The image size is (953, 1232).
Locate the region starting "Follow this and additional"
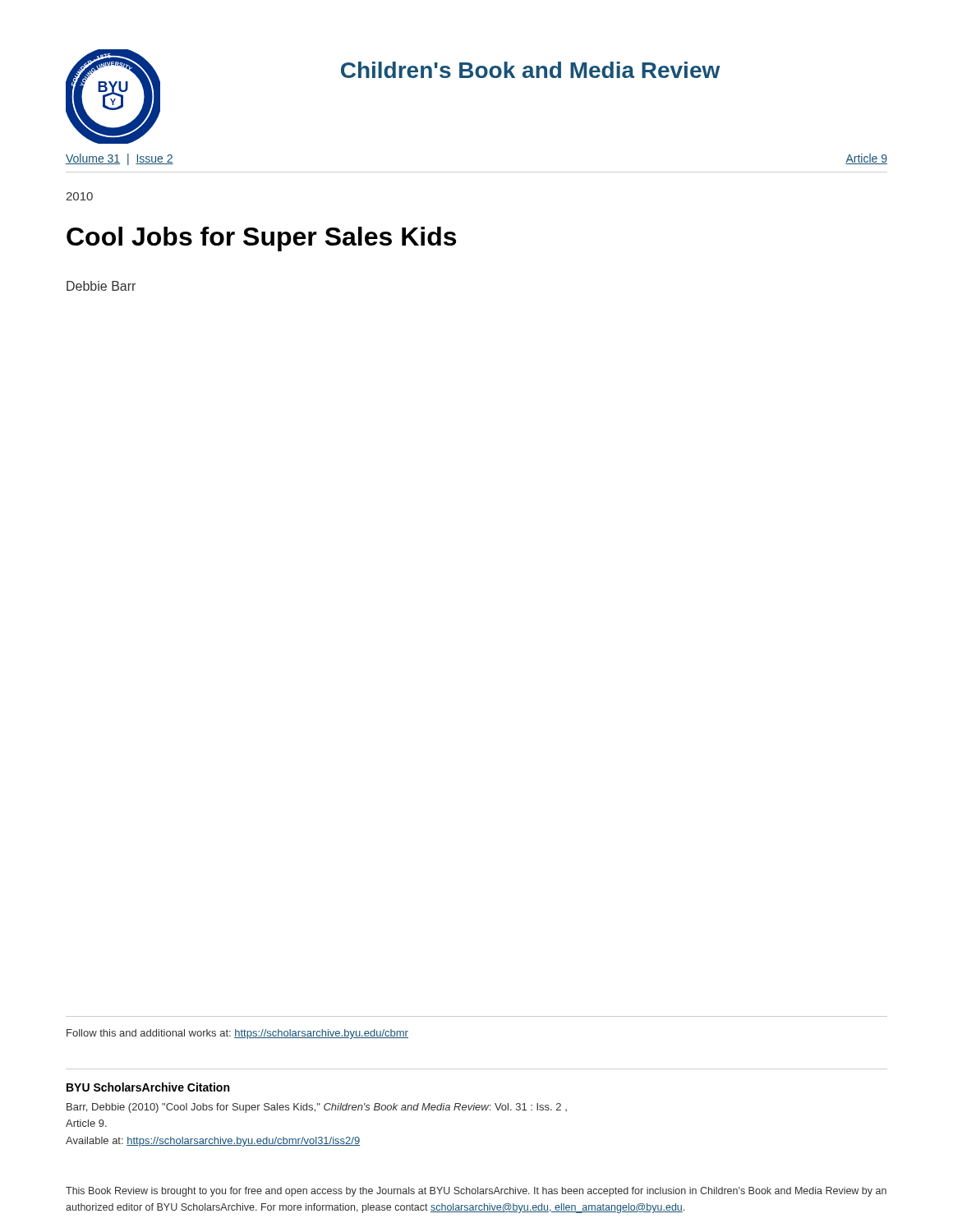pyautogui.click(x=237, y=1033)
